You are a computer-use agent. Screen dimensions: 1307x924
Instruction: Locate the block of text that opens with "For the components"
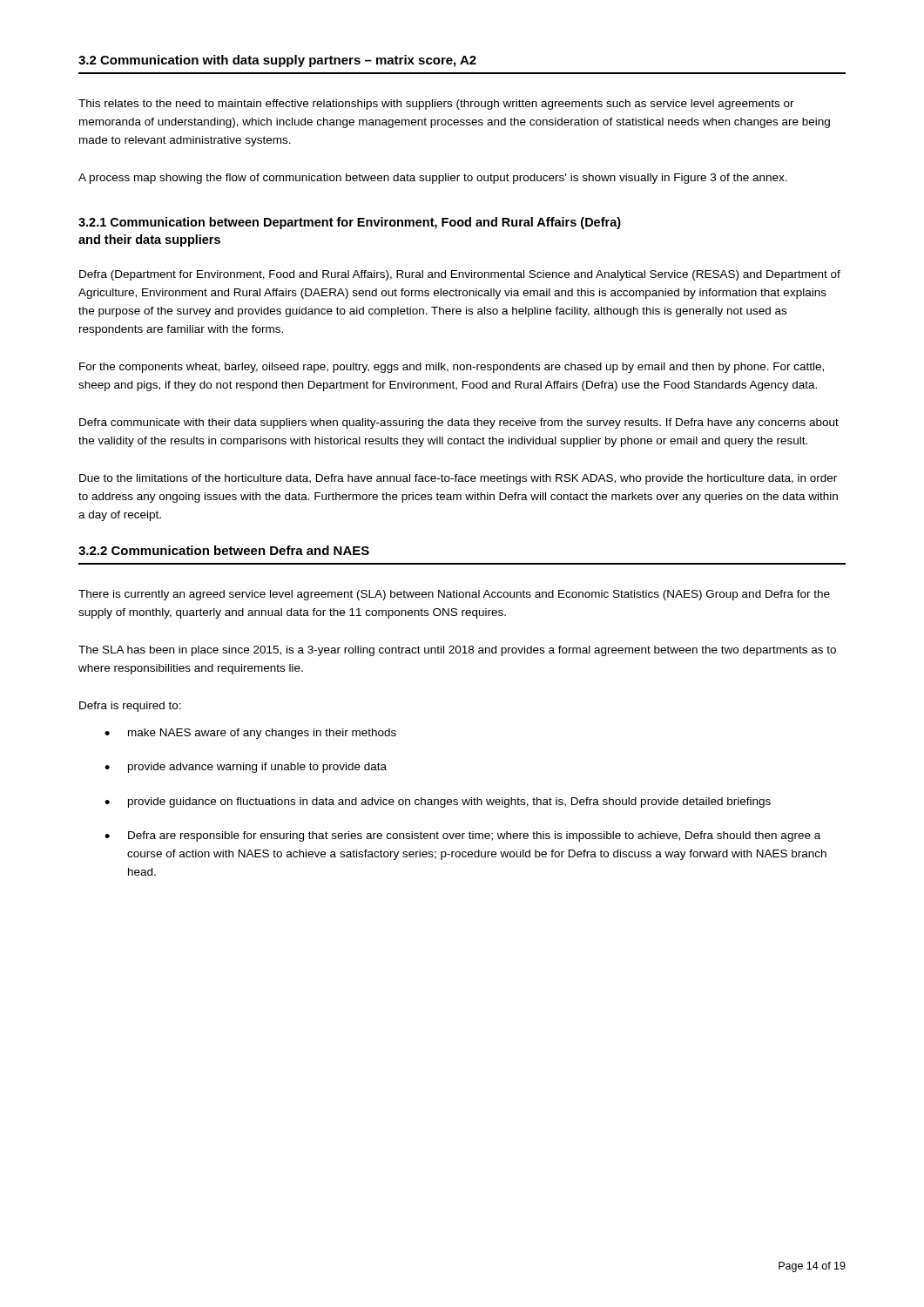(452, 376)
